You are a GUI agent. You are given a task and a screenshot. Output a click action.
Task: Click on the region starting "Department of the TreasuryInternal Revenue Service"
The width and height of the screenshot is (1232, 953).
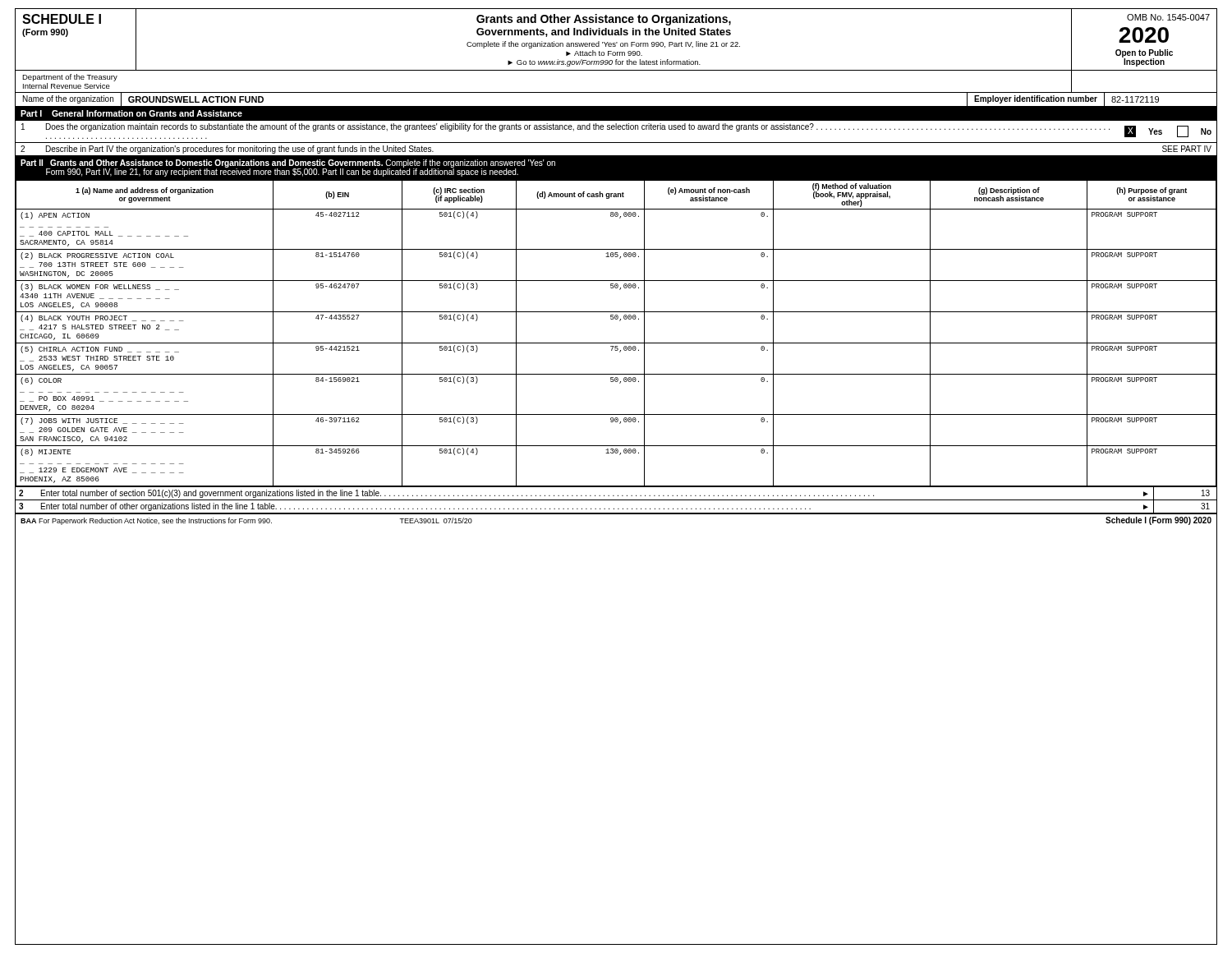pyautogui.click(x=70, y=81)
